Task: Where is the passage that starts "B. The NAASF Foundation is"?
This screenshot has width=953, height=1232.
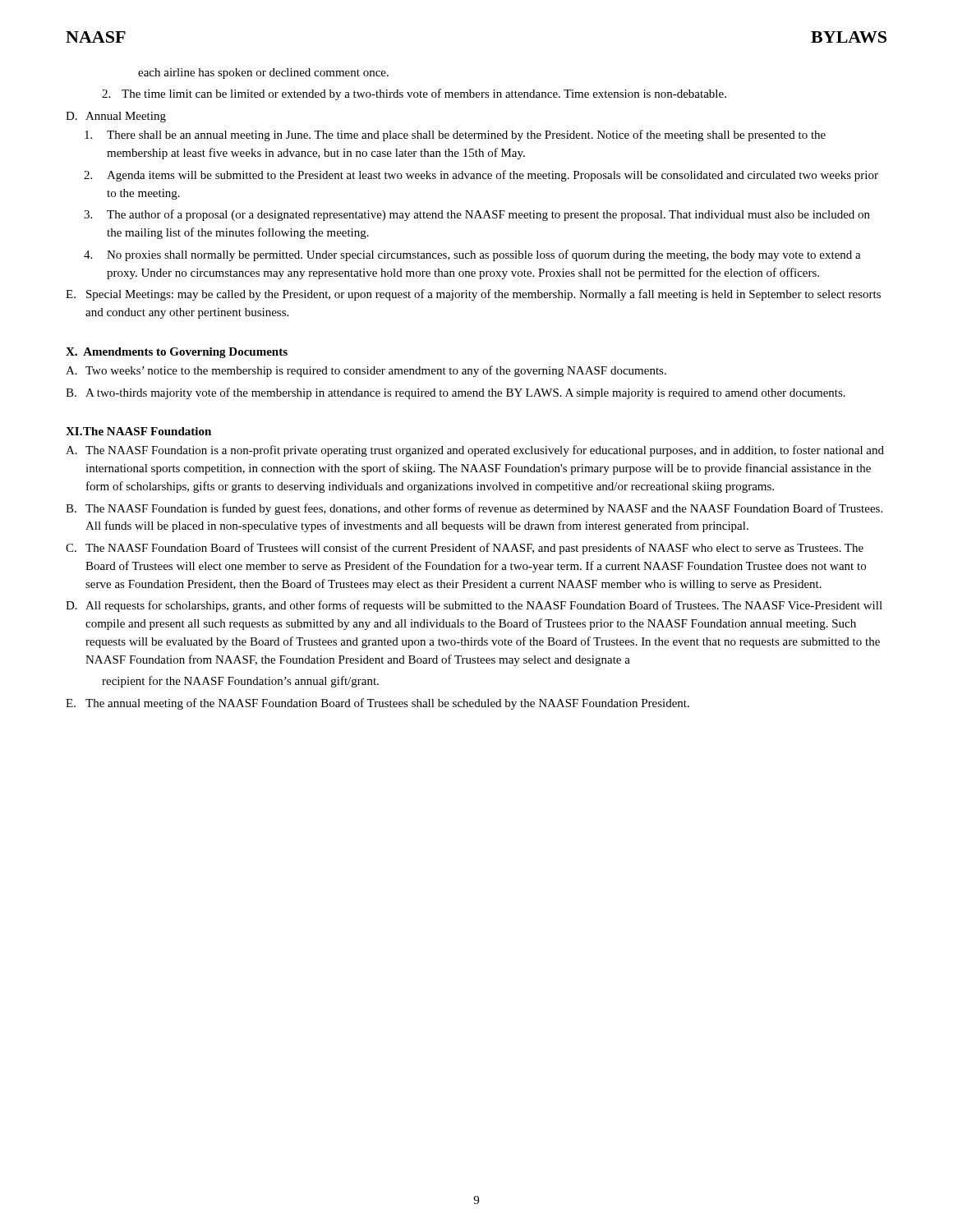Action: pos(476,518)
